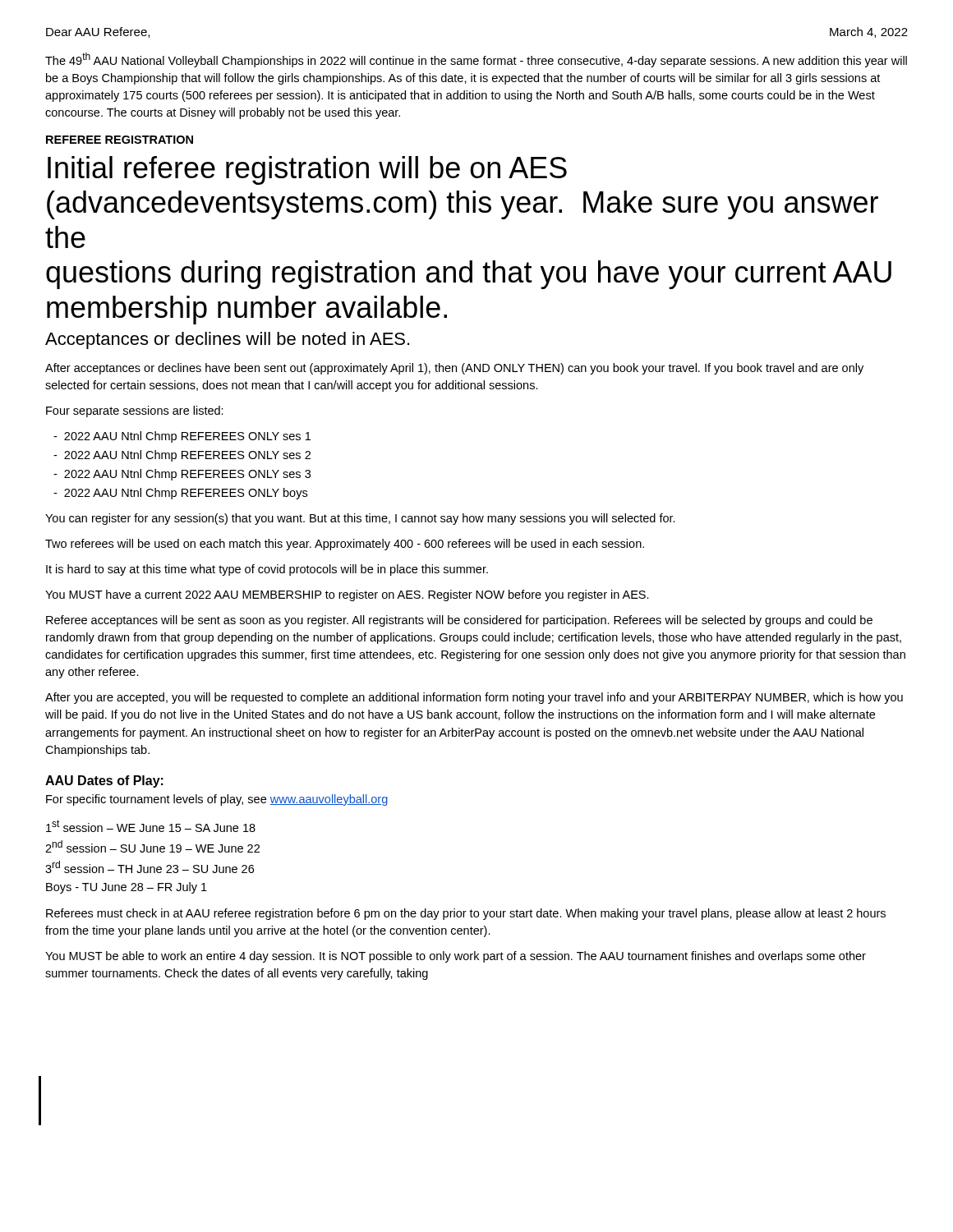Select the text block that says "After you are"
Image resolution: width=953 pixels, height=1232 pixels.
coord(476,724)
